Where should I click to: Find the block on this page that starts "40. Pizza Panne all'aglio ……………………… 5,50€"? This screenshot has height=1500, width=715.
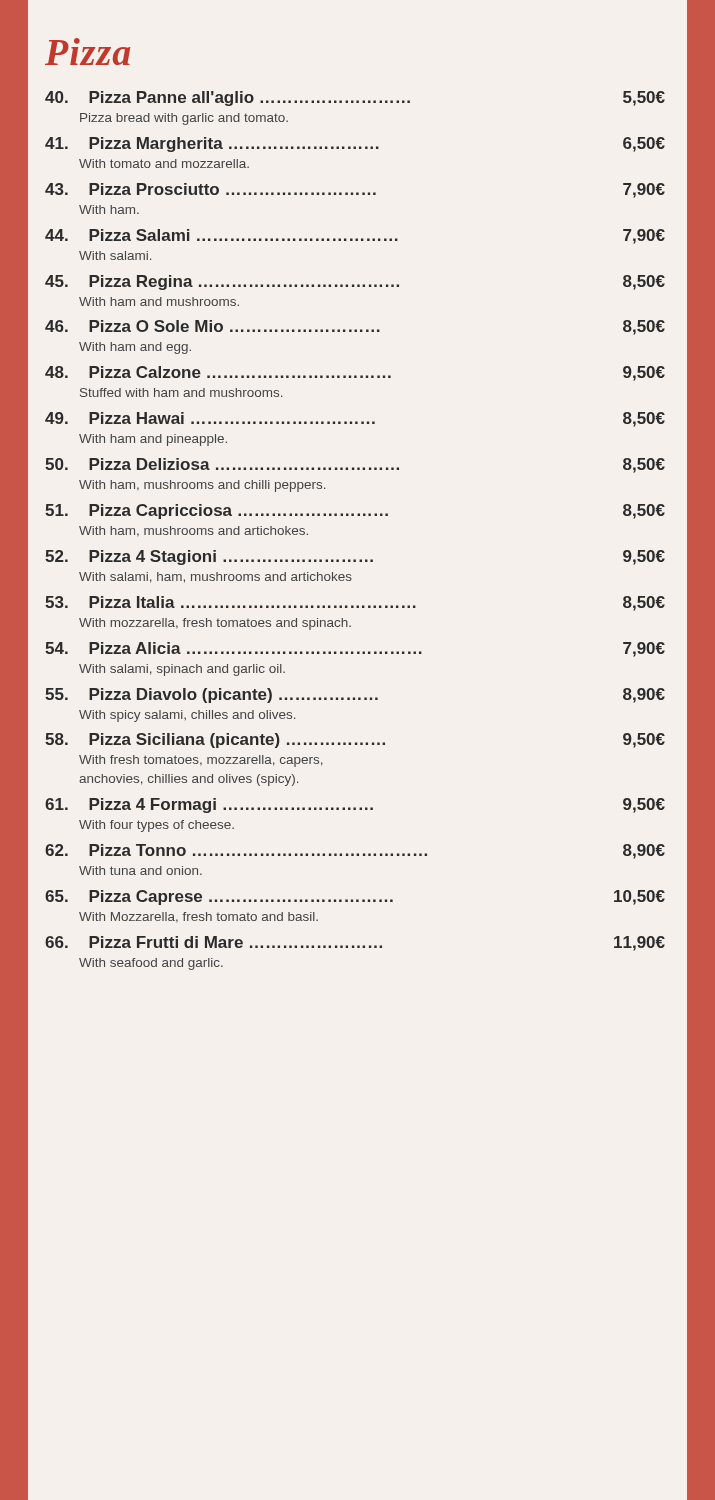[x=355, y=108]
